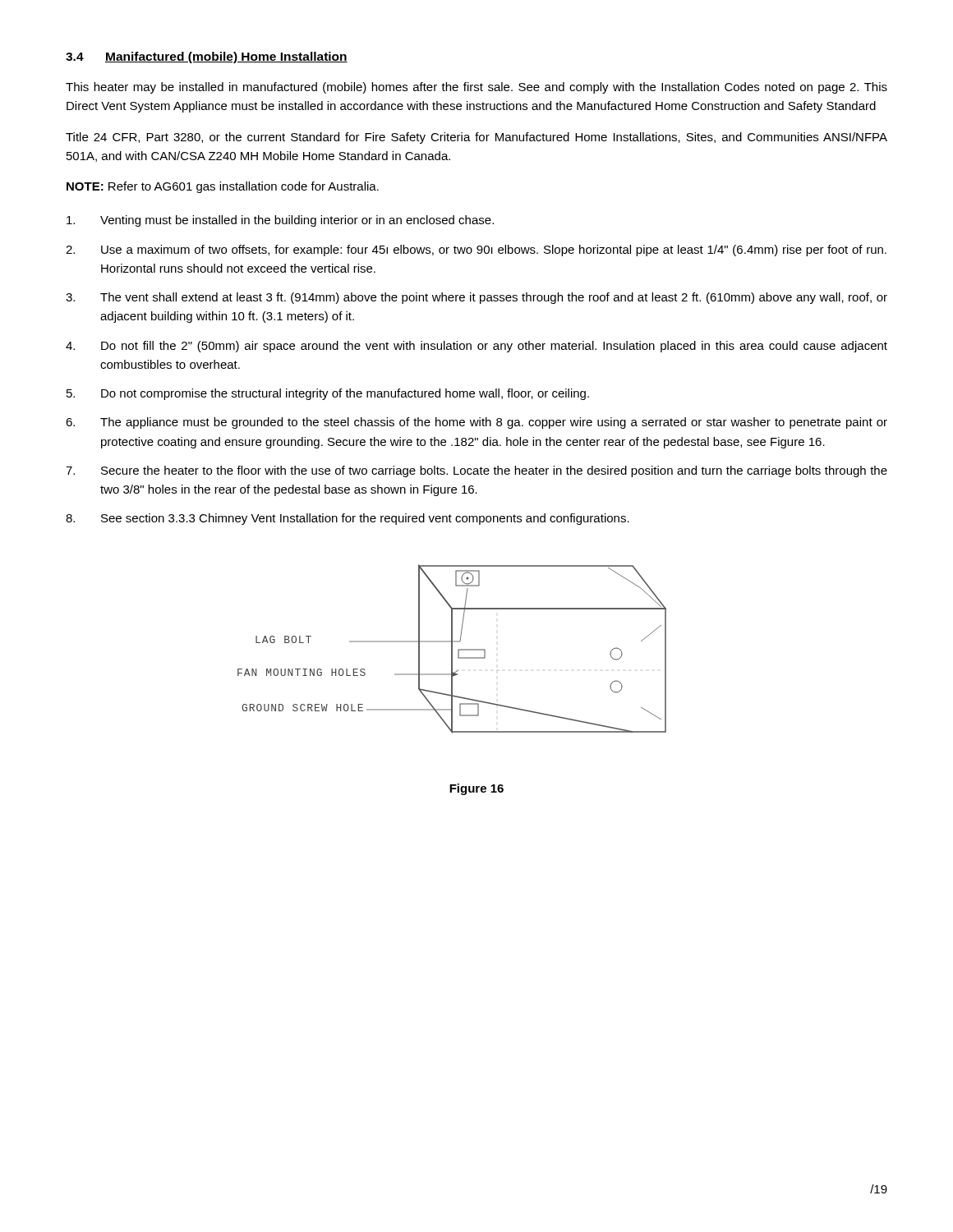Image resolution: width=953 pixels, height=1232 pixels.
Task: Navigate to the passage starting "NOTE: Refer to AG601 gas installation code"
Action: point(223,186)
